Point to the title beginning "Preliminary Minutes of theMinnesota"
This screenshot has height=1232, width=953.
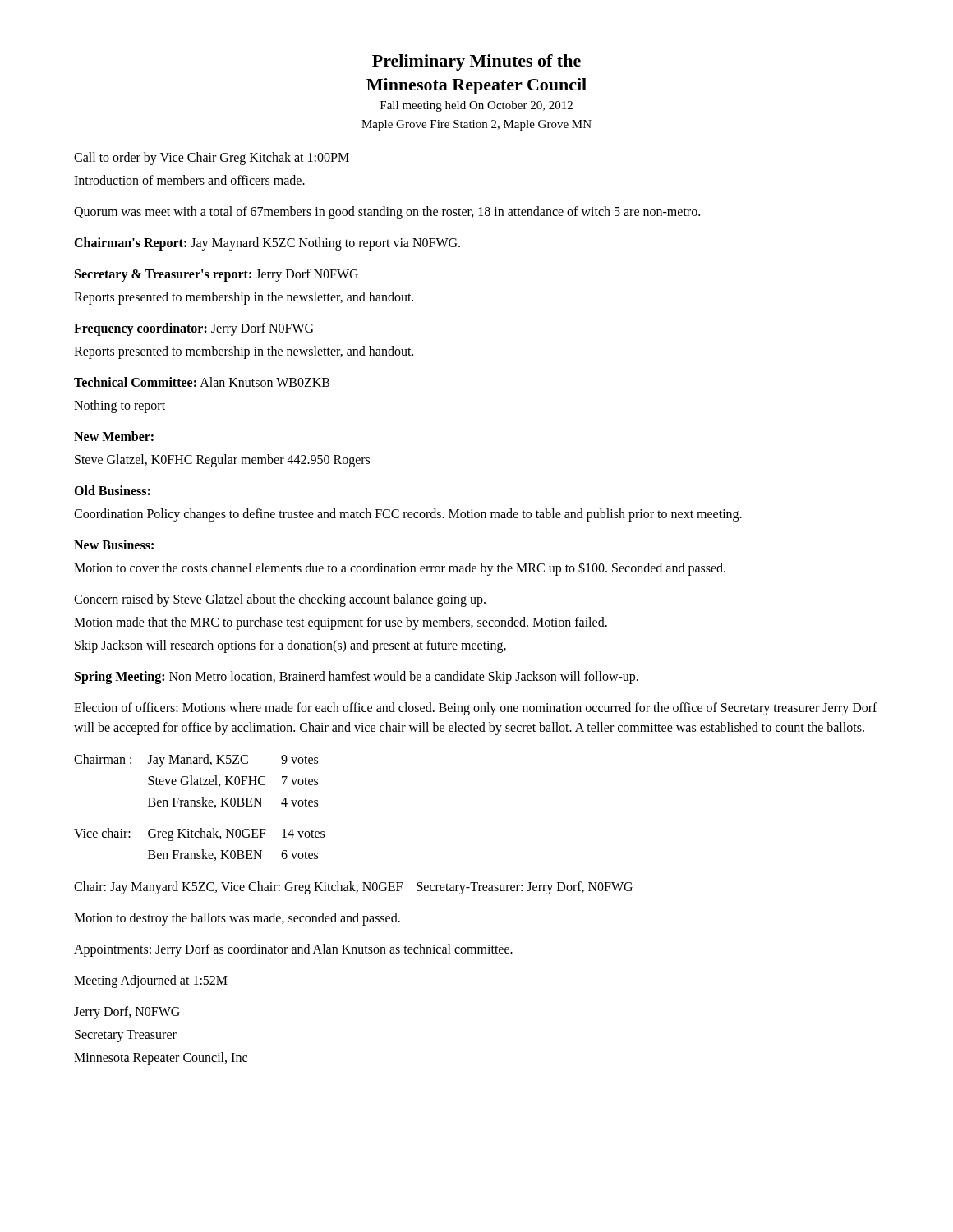click(476, 91)
